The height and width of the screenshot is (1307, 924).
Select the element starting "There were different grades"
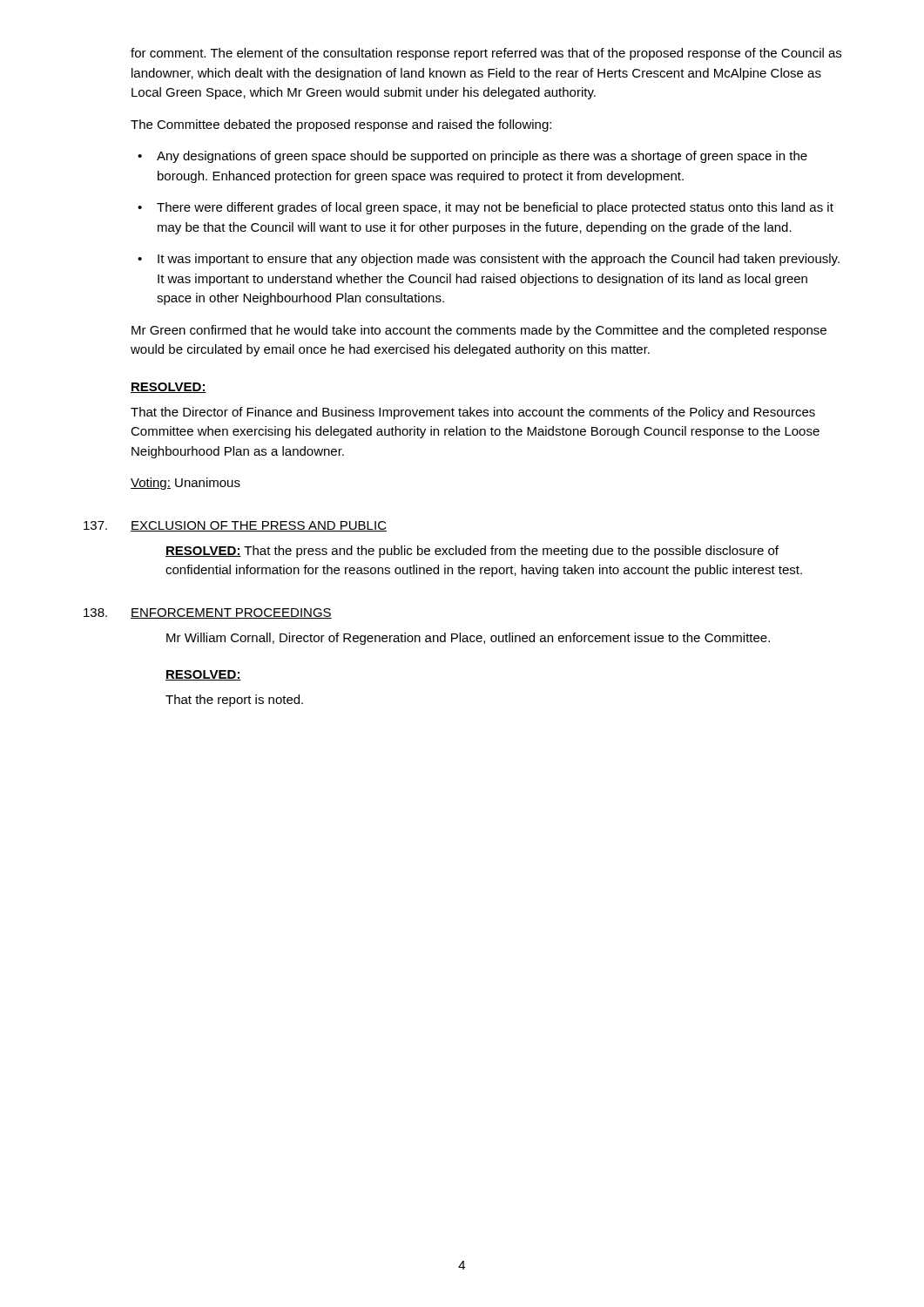[x=495, y=217]
